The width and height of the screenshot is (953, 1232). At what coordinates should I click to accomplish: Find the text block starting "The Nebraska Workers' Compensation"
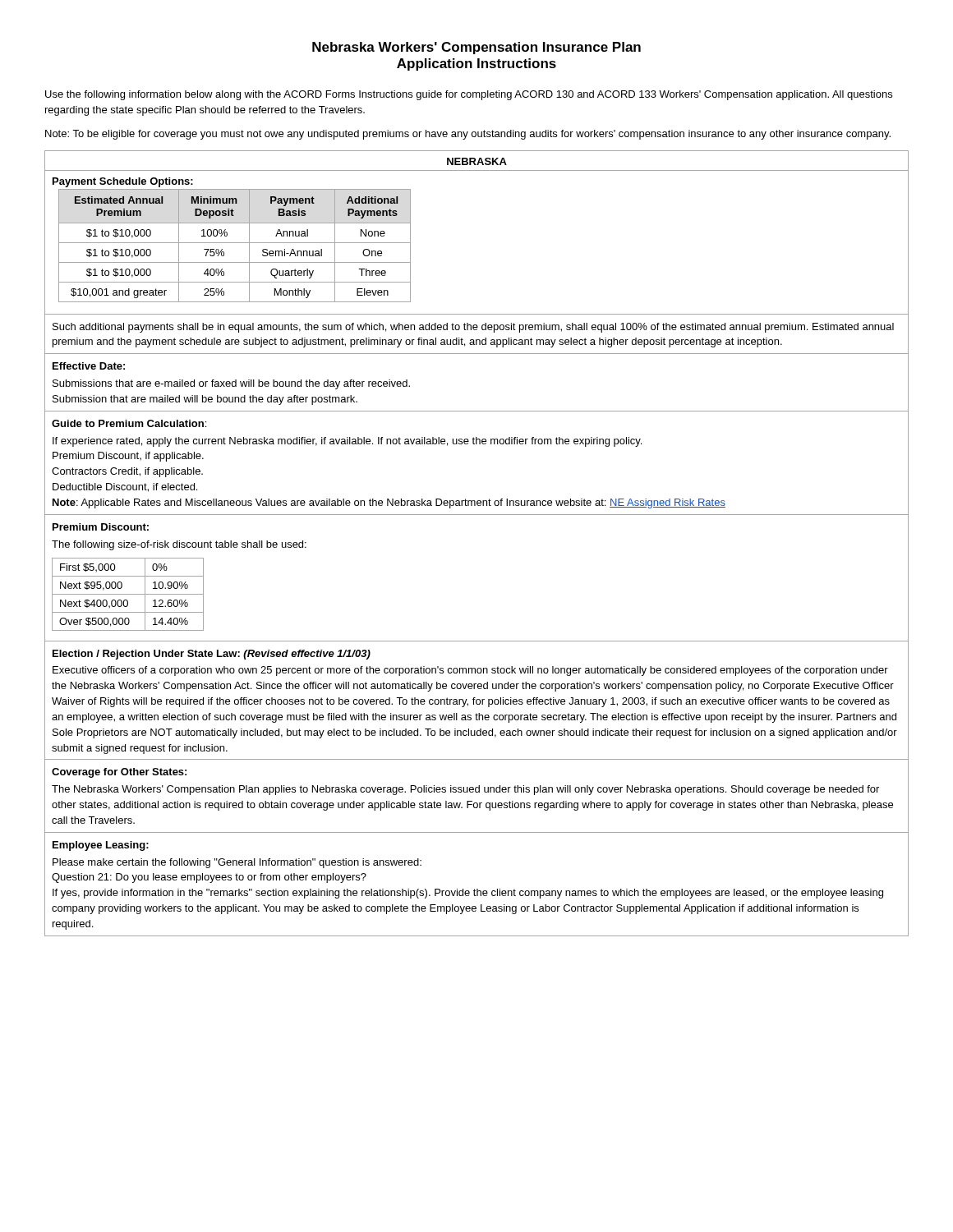pyautogui.click(x=473, y=805)
